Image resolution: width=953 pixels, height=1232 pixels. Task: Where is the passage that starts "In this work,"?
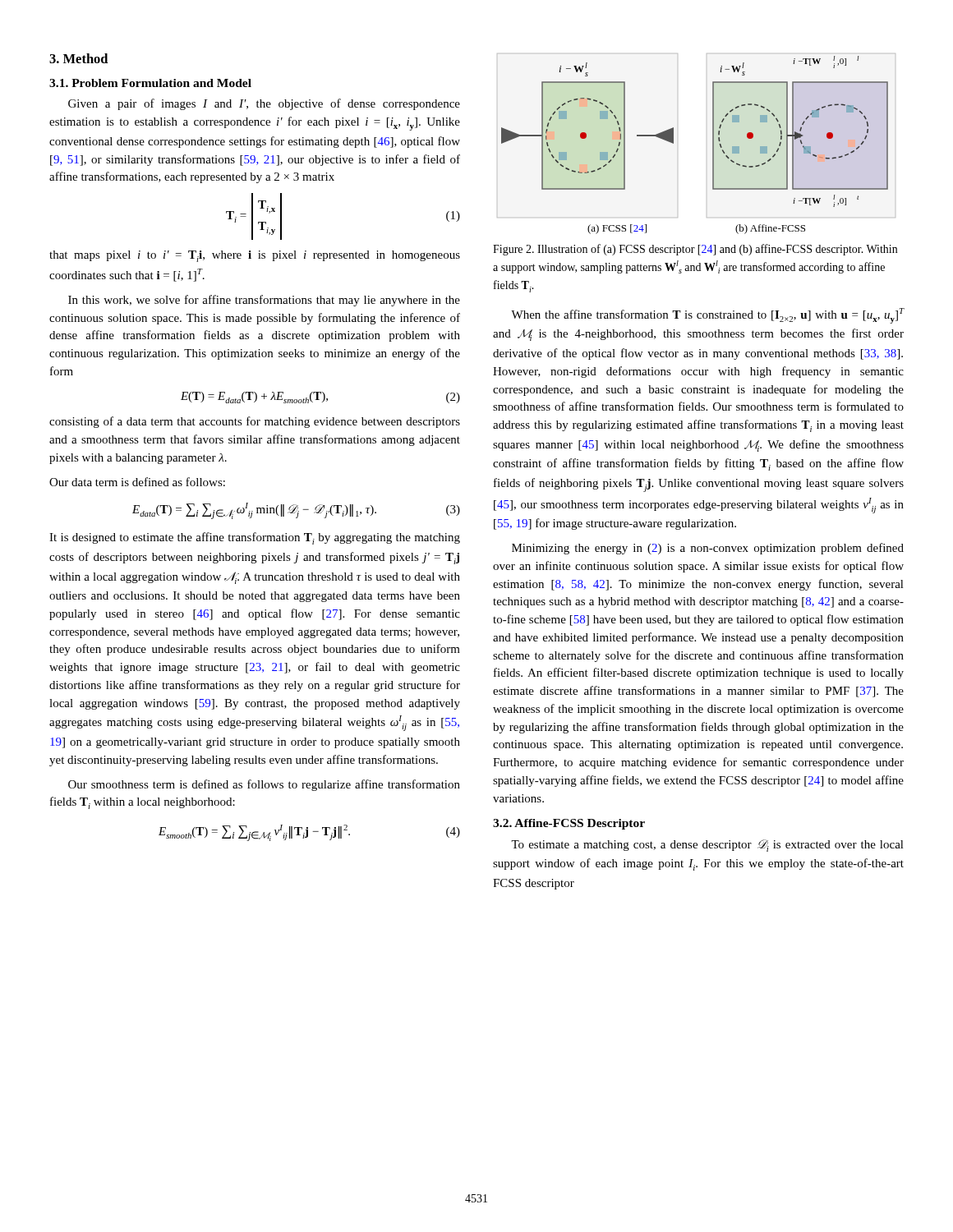(255, 336)
